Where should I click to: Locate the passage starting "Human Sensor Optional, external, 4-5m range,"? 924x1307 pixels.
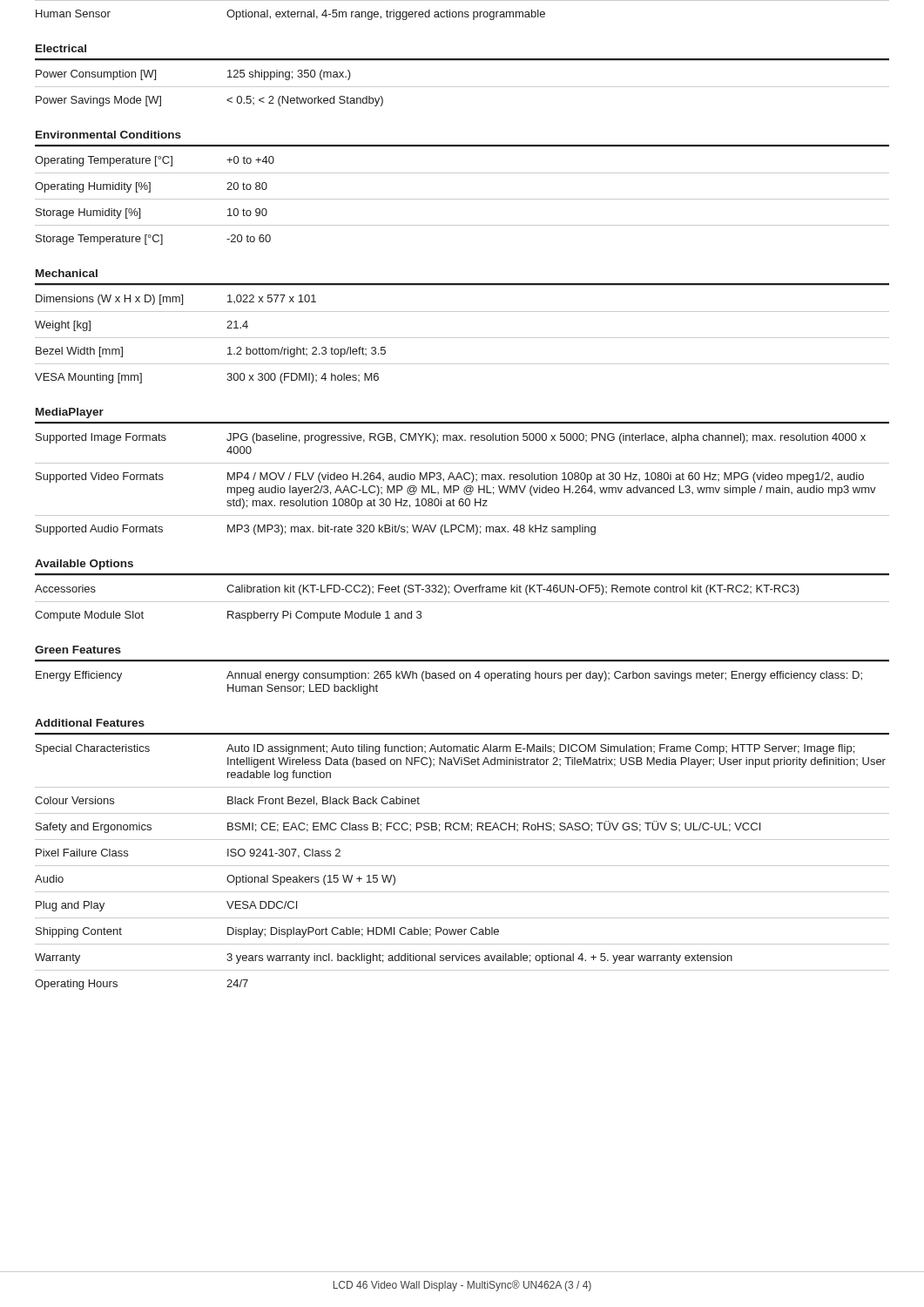click(462, 13)
